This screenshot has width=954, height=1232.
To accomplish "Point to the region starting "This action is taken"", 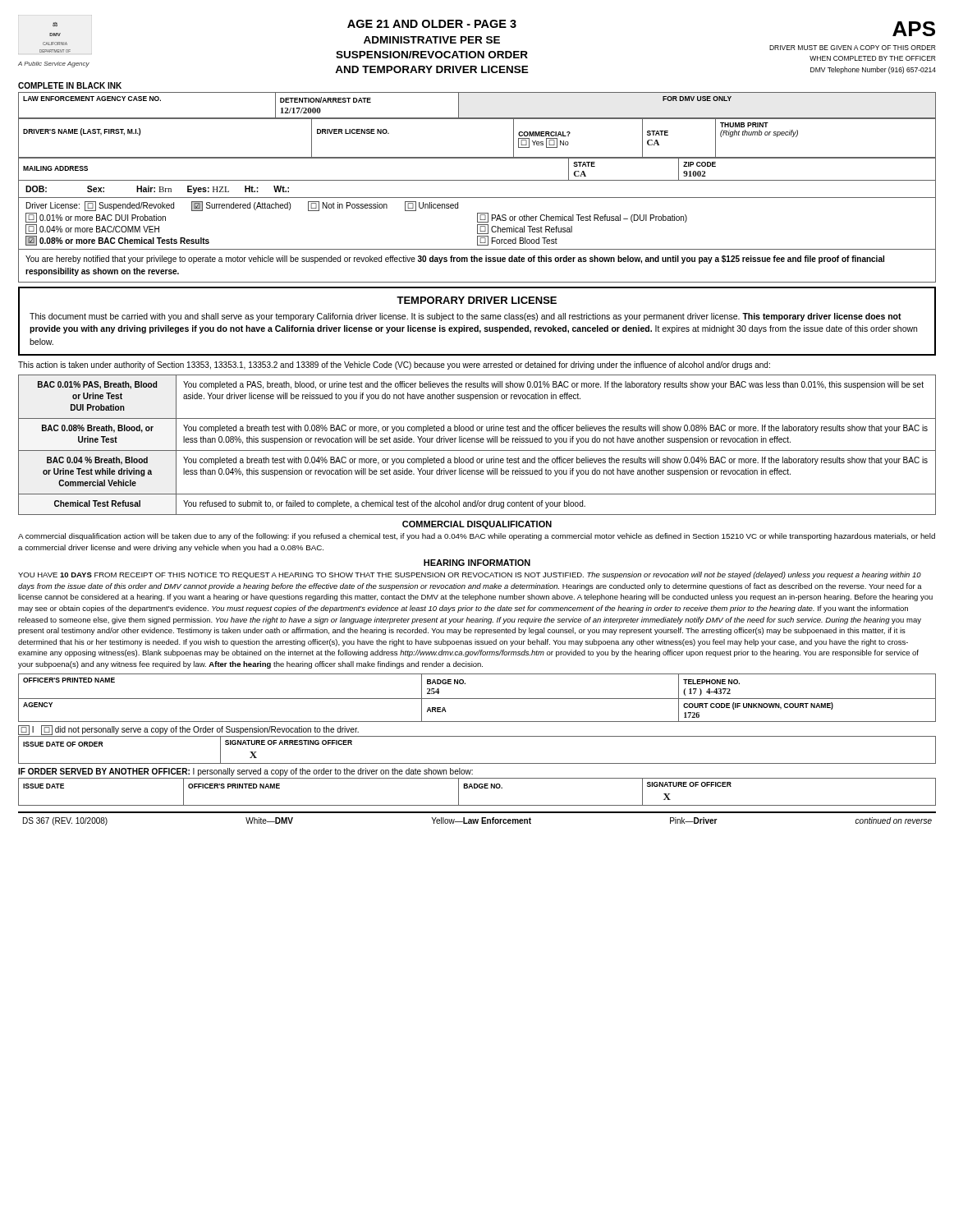I will tap(394, 365).
